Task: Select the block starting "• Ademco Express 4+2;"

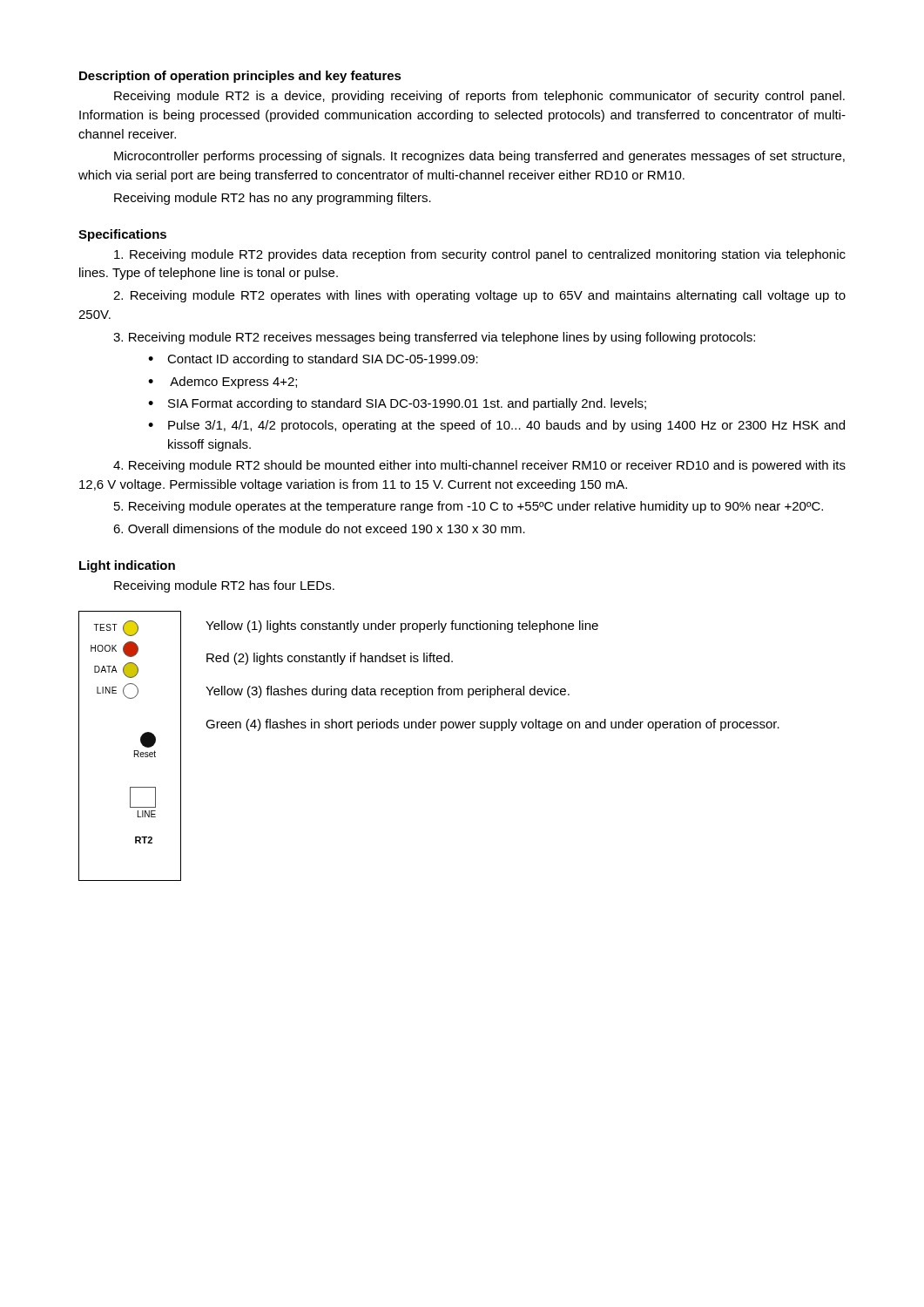Action: 223,382
